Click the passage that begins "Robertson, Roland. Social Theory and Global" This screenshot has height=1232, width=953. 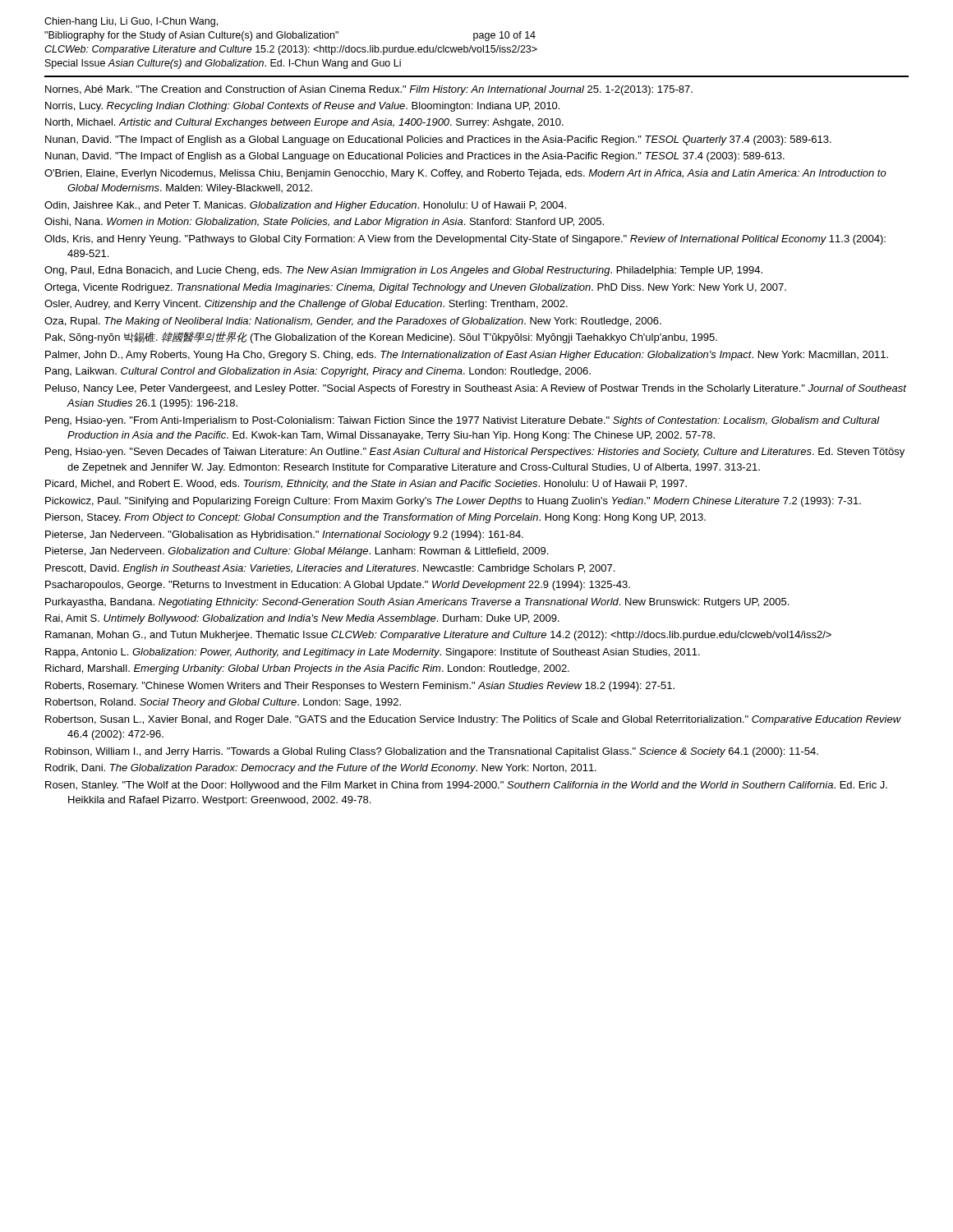point(223,702)
